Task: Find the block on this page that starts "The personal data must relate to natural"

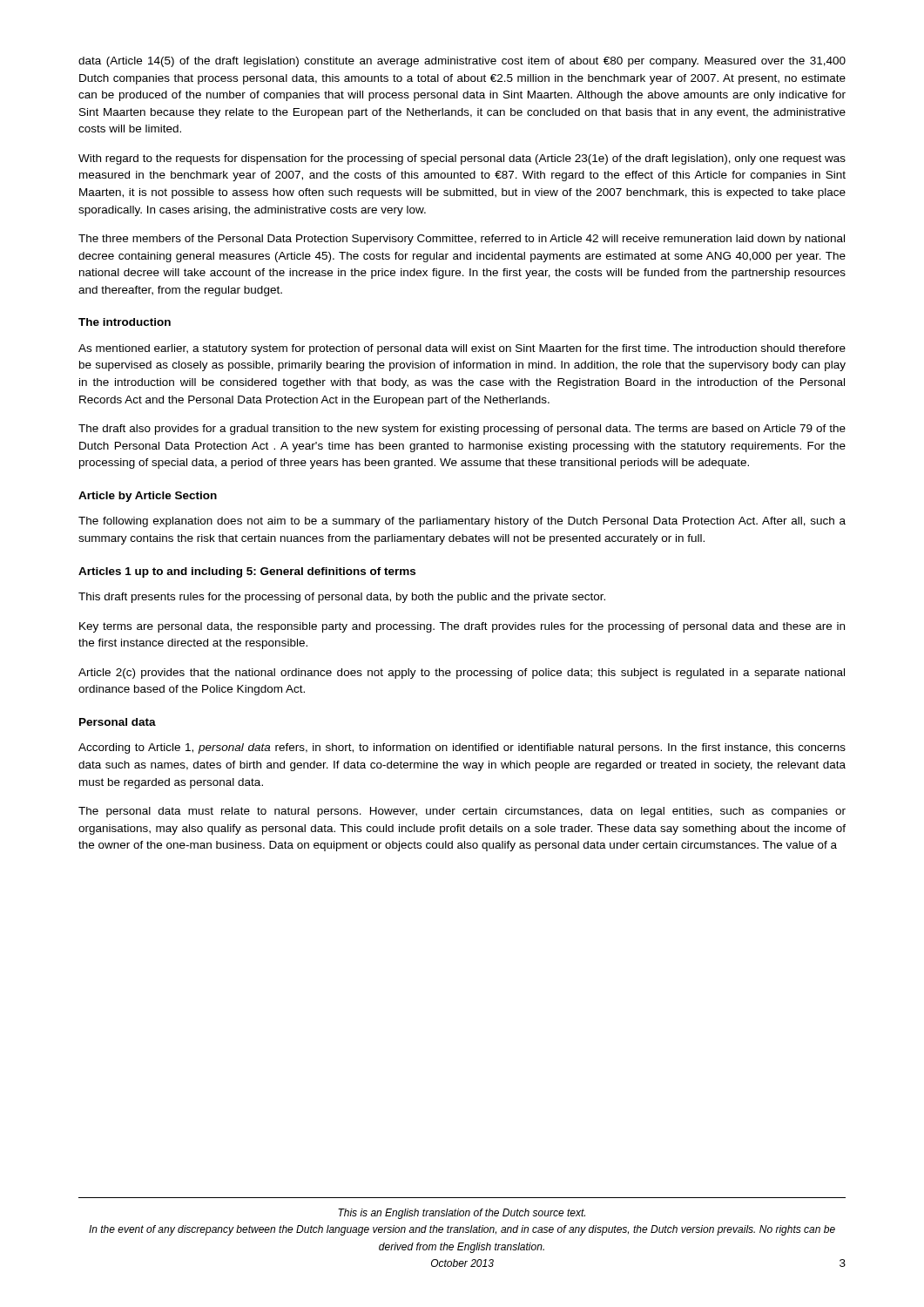Action: click(462, 828)
